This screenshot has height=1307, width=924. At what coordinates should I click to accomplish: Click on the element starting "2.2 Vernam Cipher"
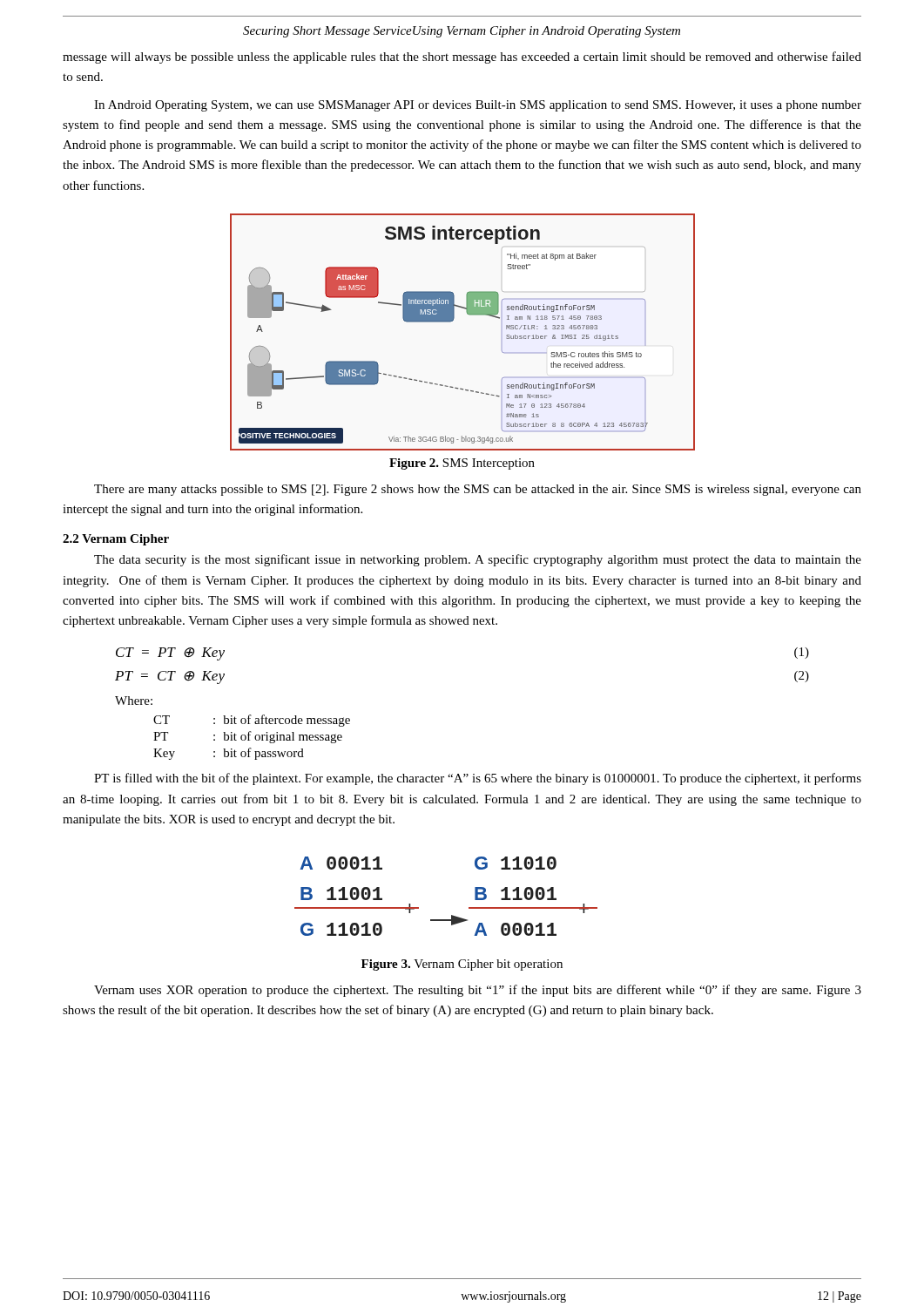click(116, 539)
